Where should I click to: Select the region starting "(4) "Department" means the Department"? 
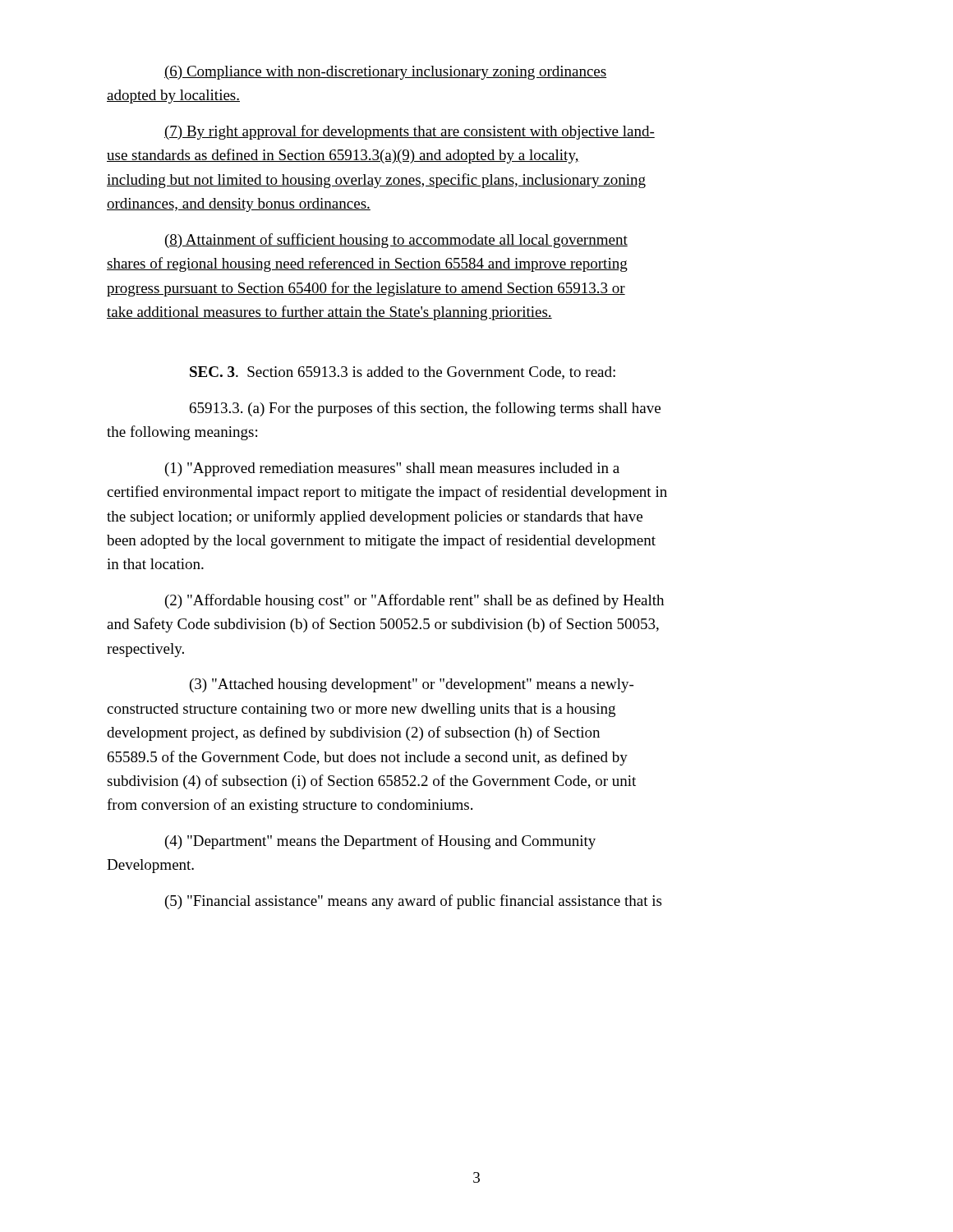476,853
